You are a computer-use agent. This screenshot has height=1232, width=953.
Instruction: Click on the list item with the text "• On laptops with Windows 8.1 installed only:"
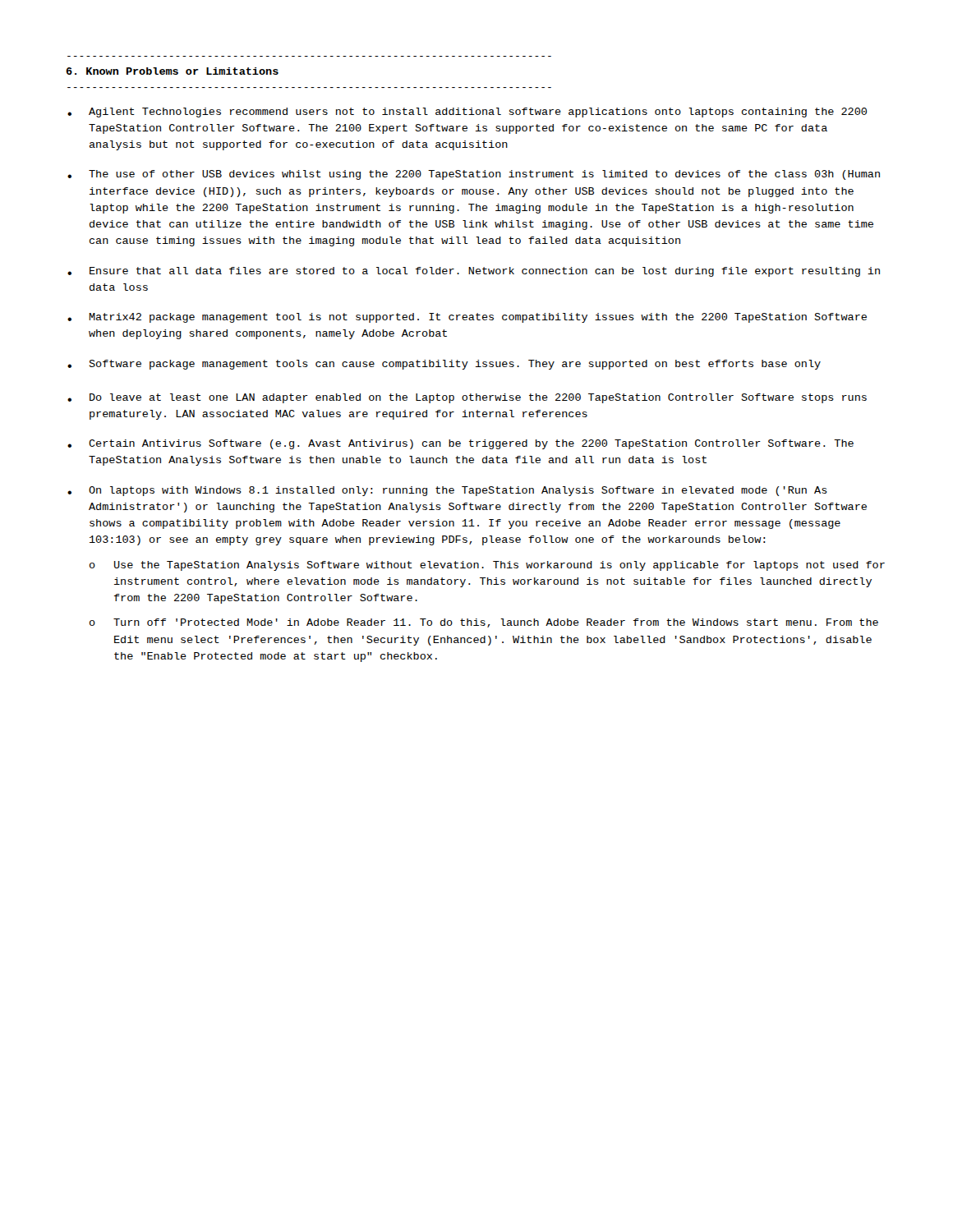click(x=476, y=578)
